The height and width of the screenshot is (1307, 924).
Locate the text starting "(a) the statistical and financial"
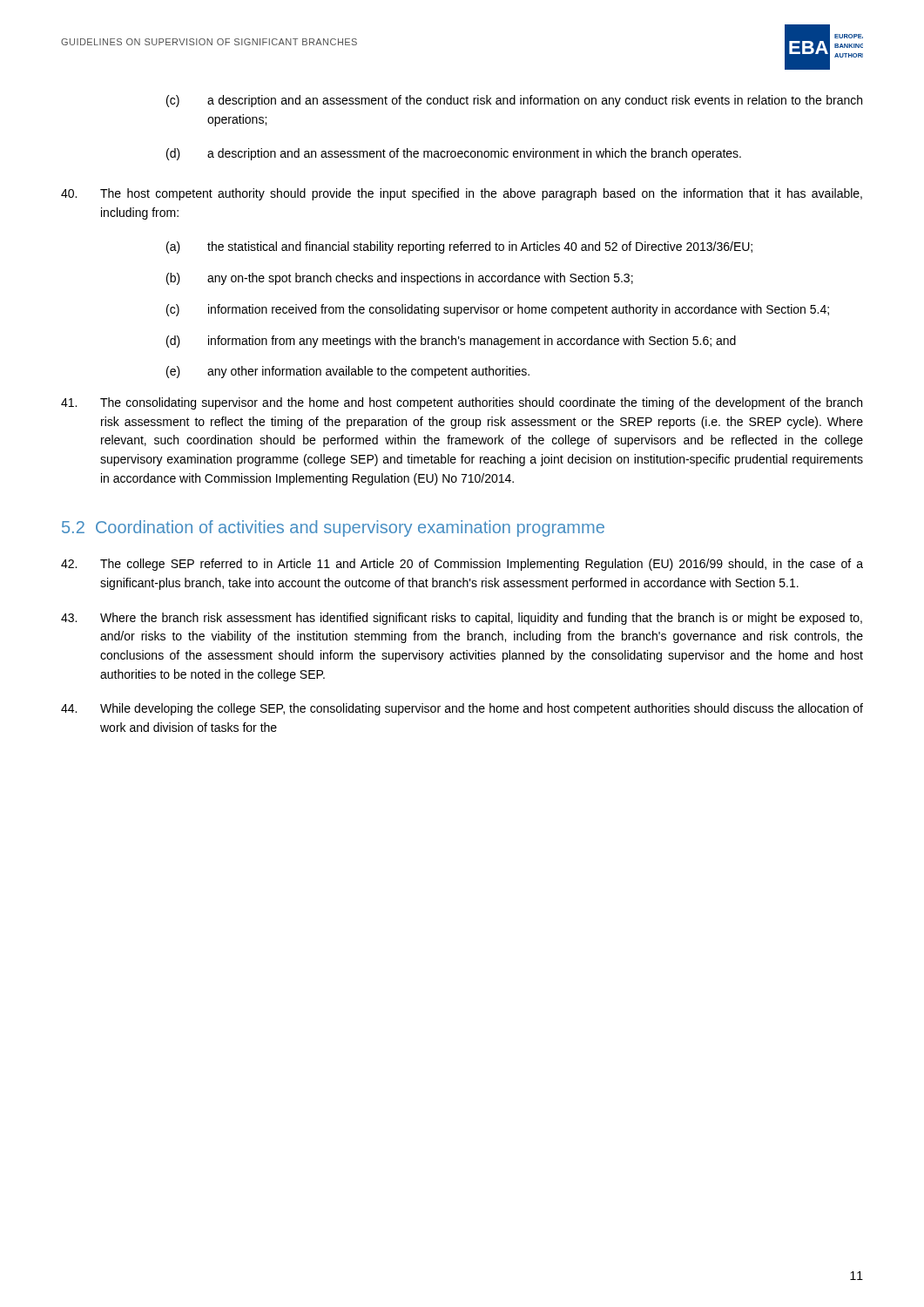coord(514,248)
